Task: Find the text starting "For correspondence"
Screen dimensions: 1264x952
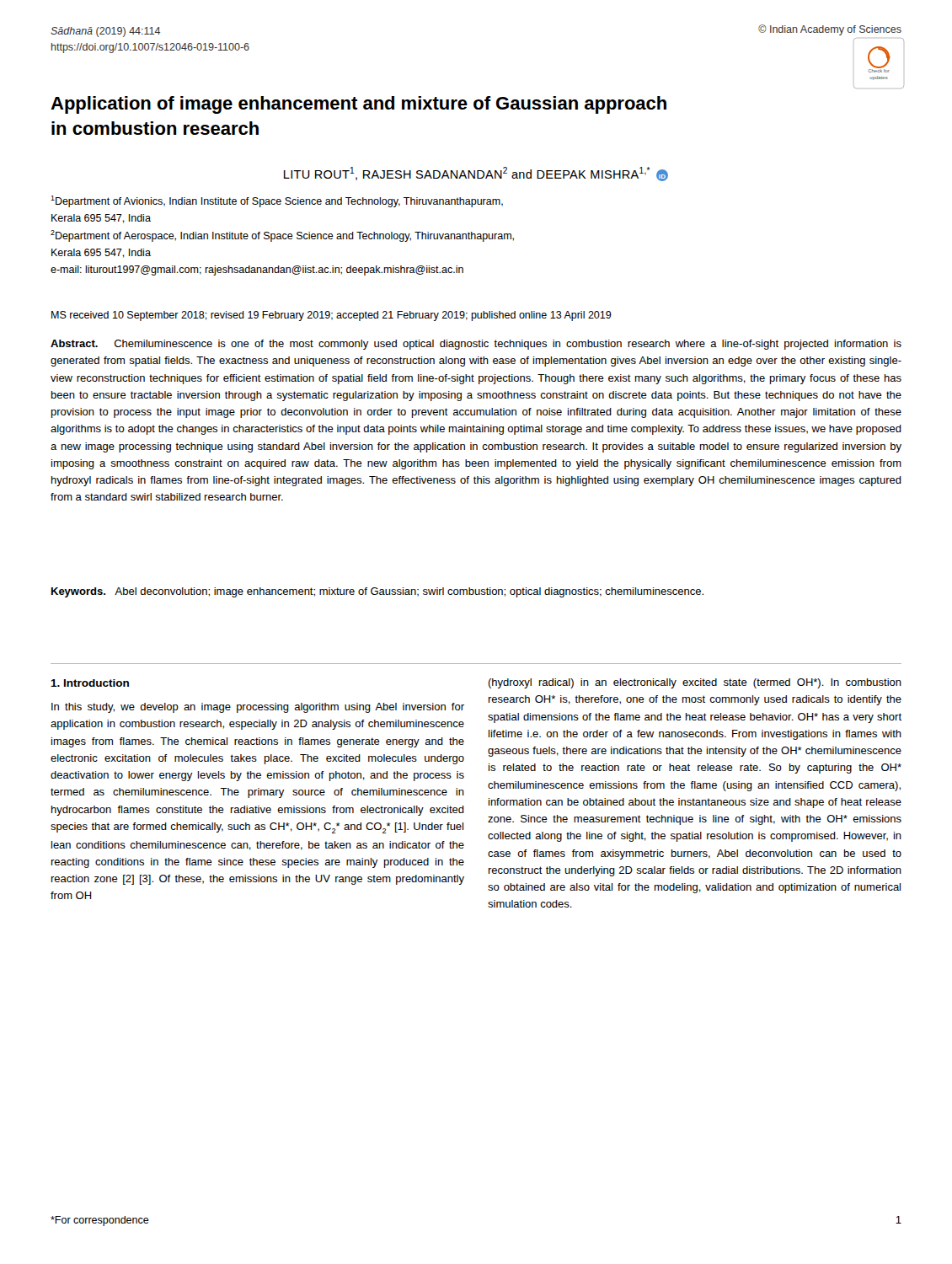Action: (x=100, y=1220)
